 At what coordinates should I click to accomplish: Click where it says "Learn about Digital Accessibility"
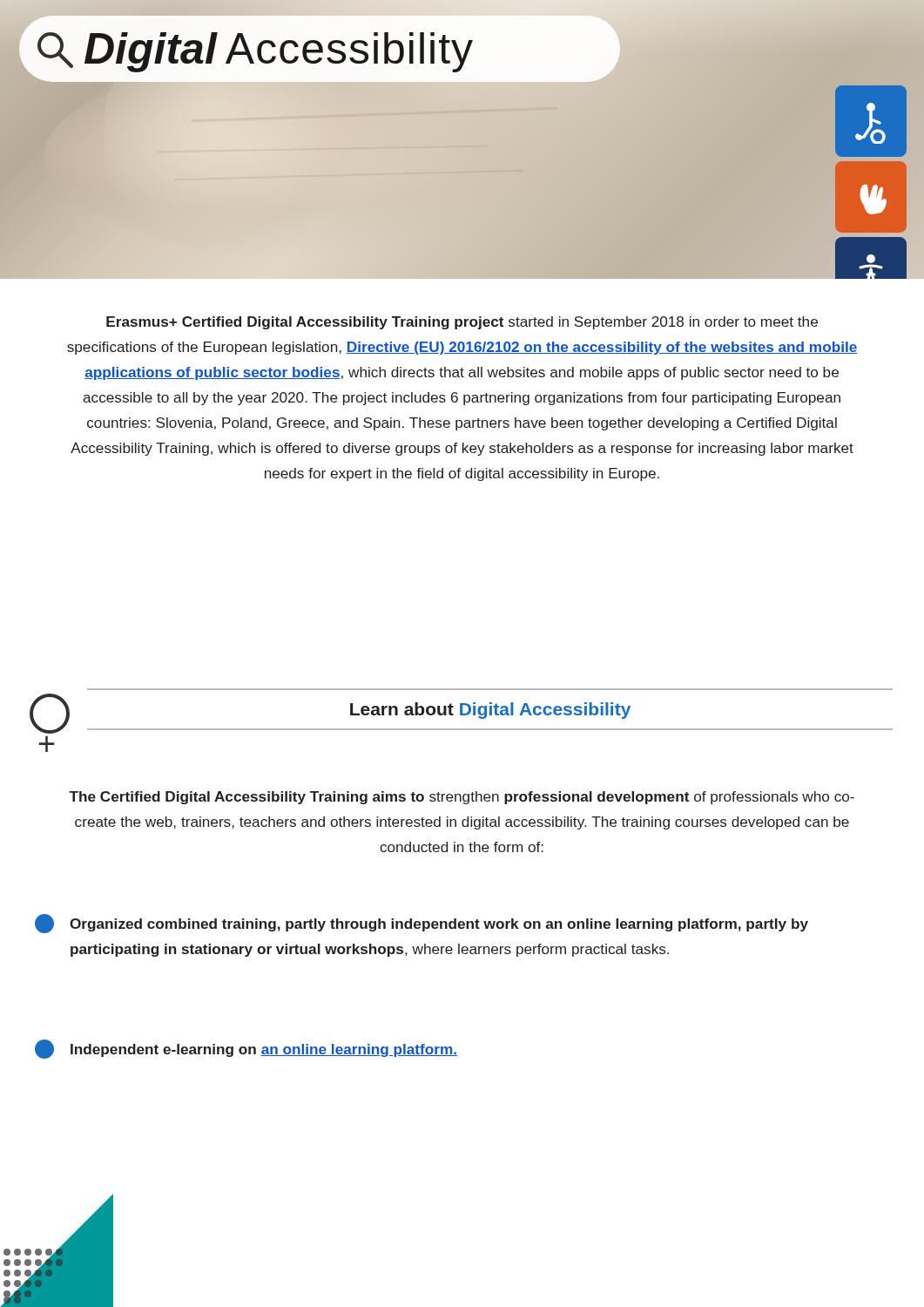point(490,709)
